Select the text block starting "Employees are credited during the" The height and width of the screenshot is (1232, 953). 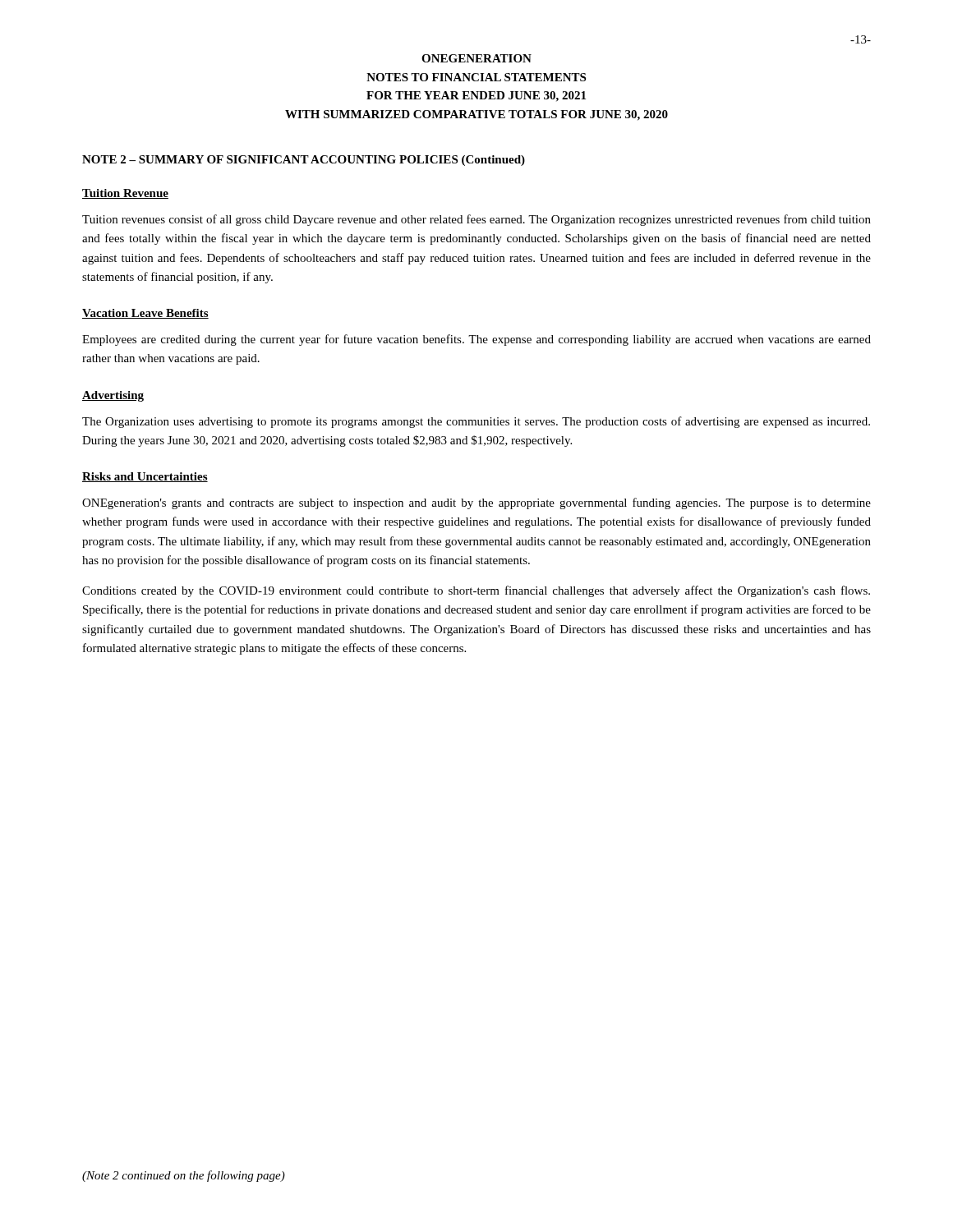coord(476,349)
